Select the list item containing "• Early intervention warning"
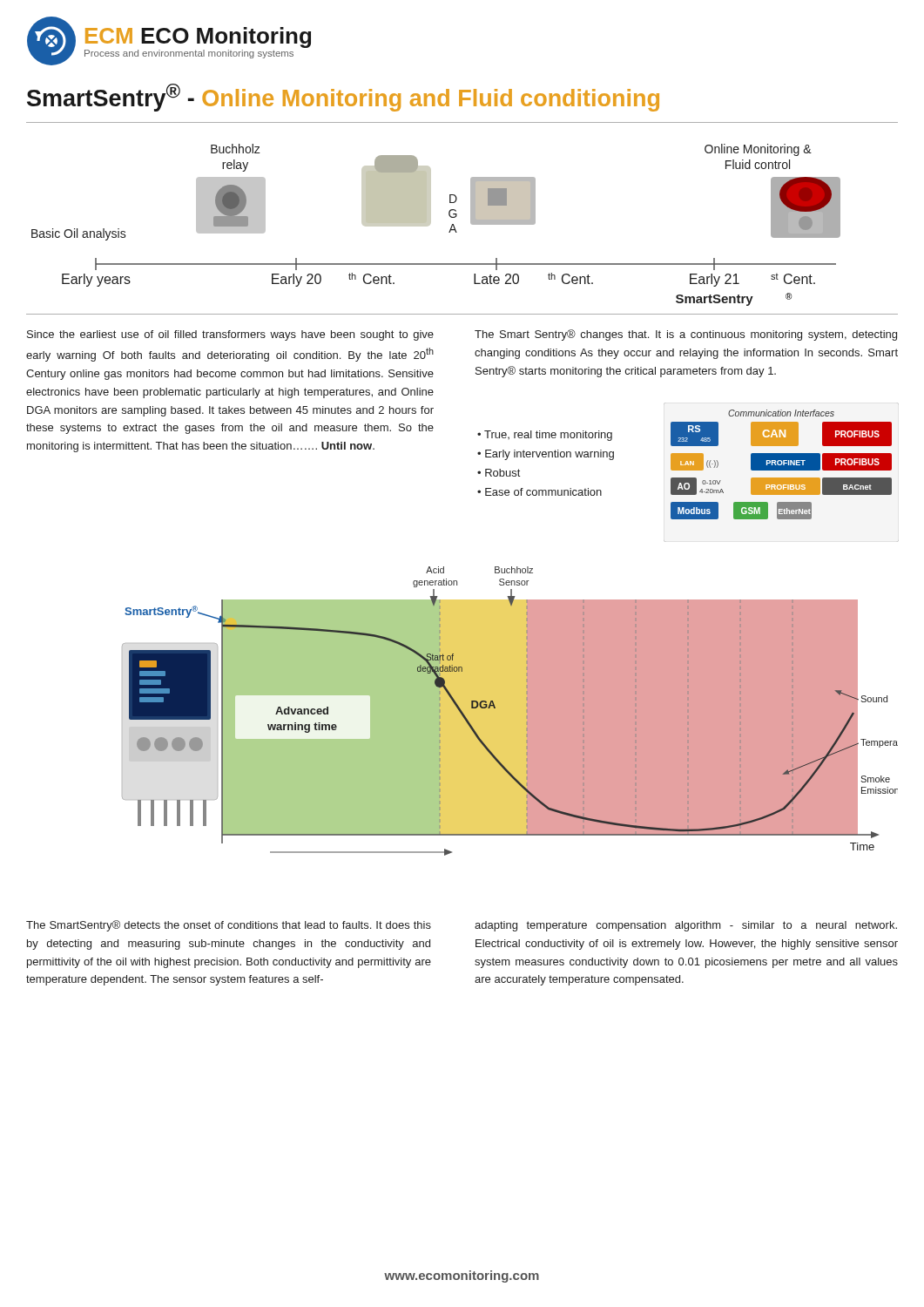 click(x=546, y=454)
